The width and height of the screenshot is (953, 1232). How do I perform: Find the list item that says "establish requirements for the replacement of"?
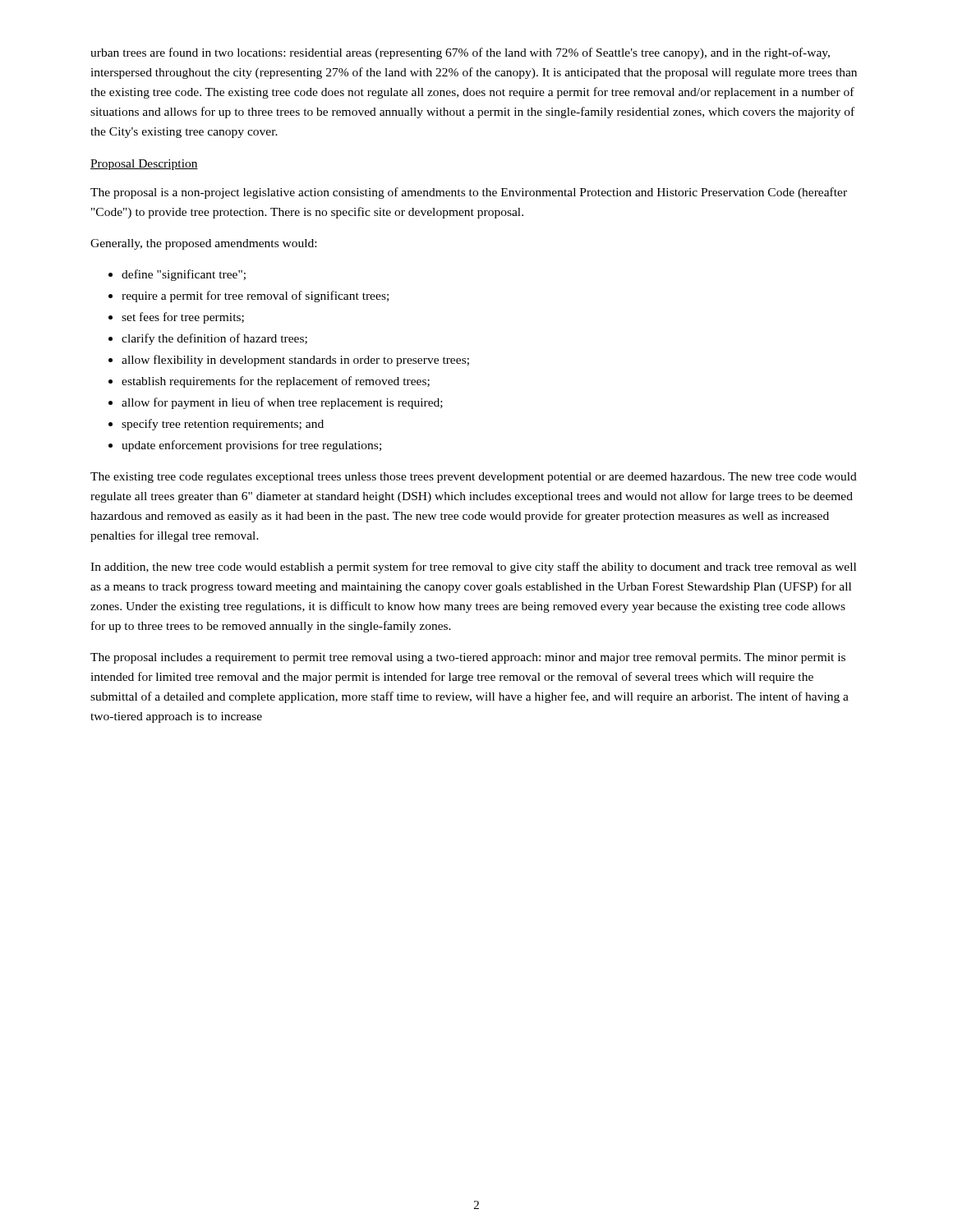coord(276,381)
